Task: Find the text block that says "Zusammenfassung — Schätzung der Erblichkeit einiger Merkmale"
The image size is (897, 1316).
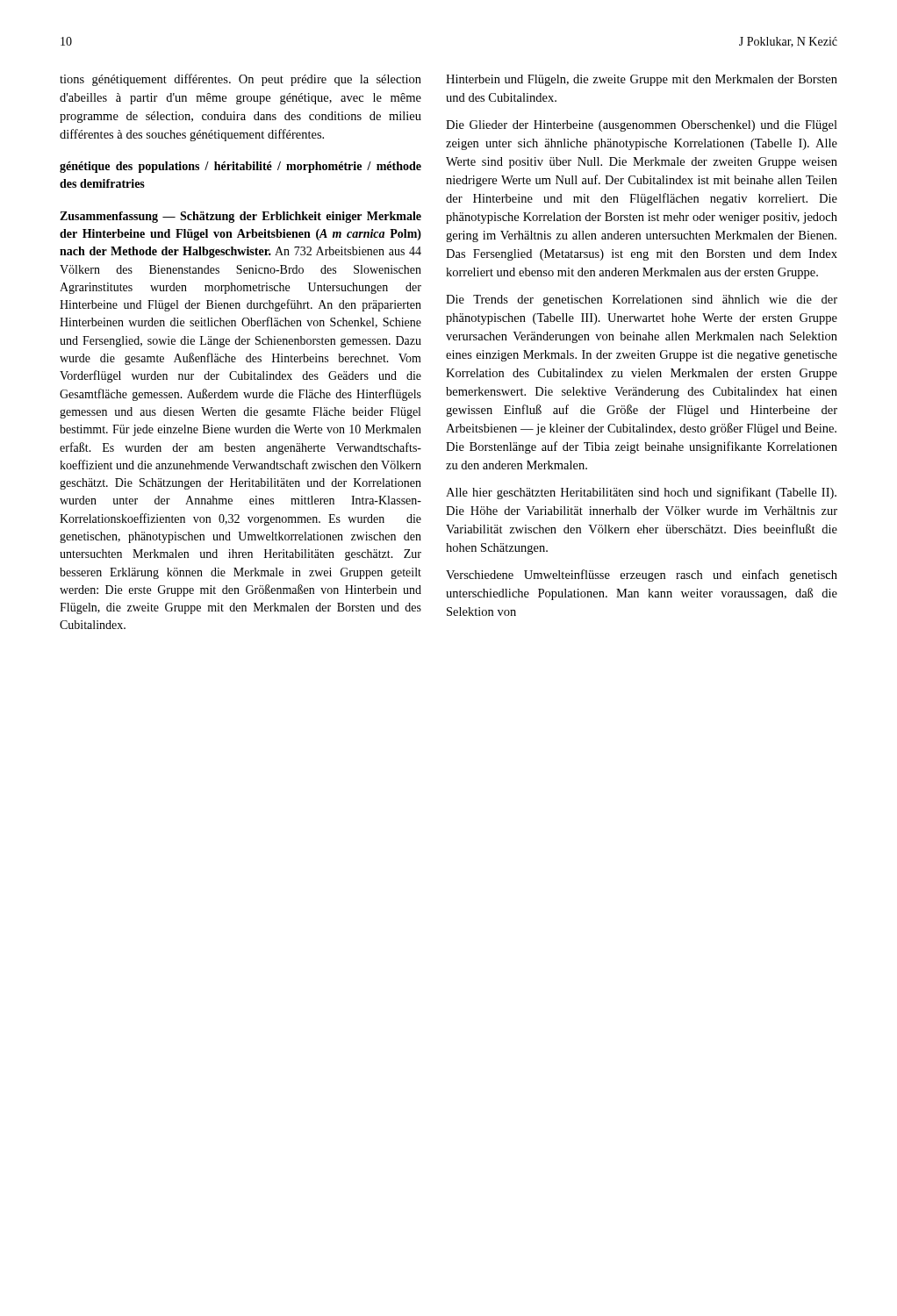Action: tap(240, 421)
